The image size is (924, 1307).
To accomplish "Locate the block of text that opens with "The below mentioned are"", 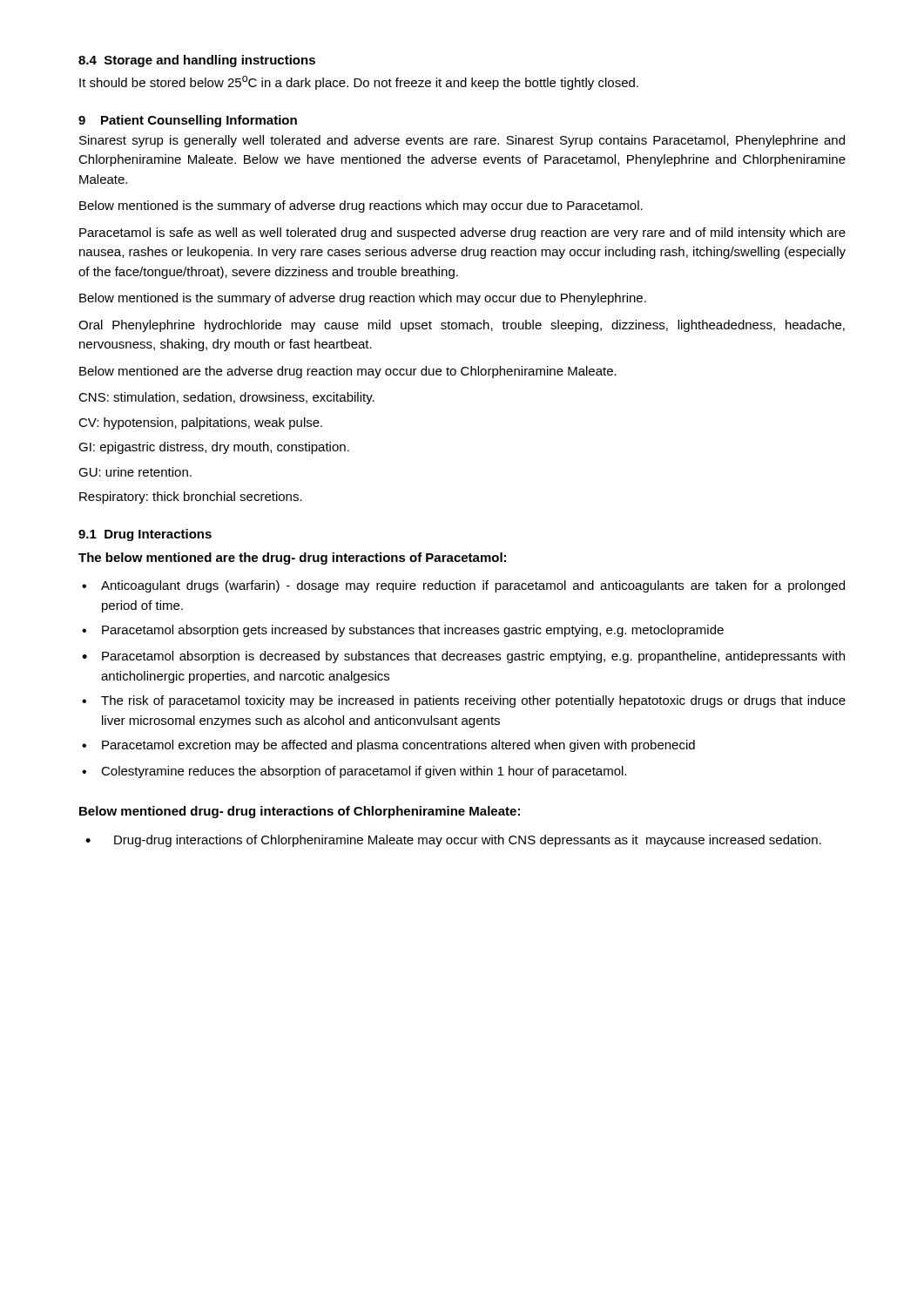I will (293, 557).
